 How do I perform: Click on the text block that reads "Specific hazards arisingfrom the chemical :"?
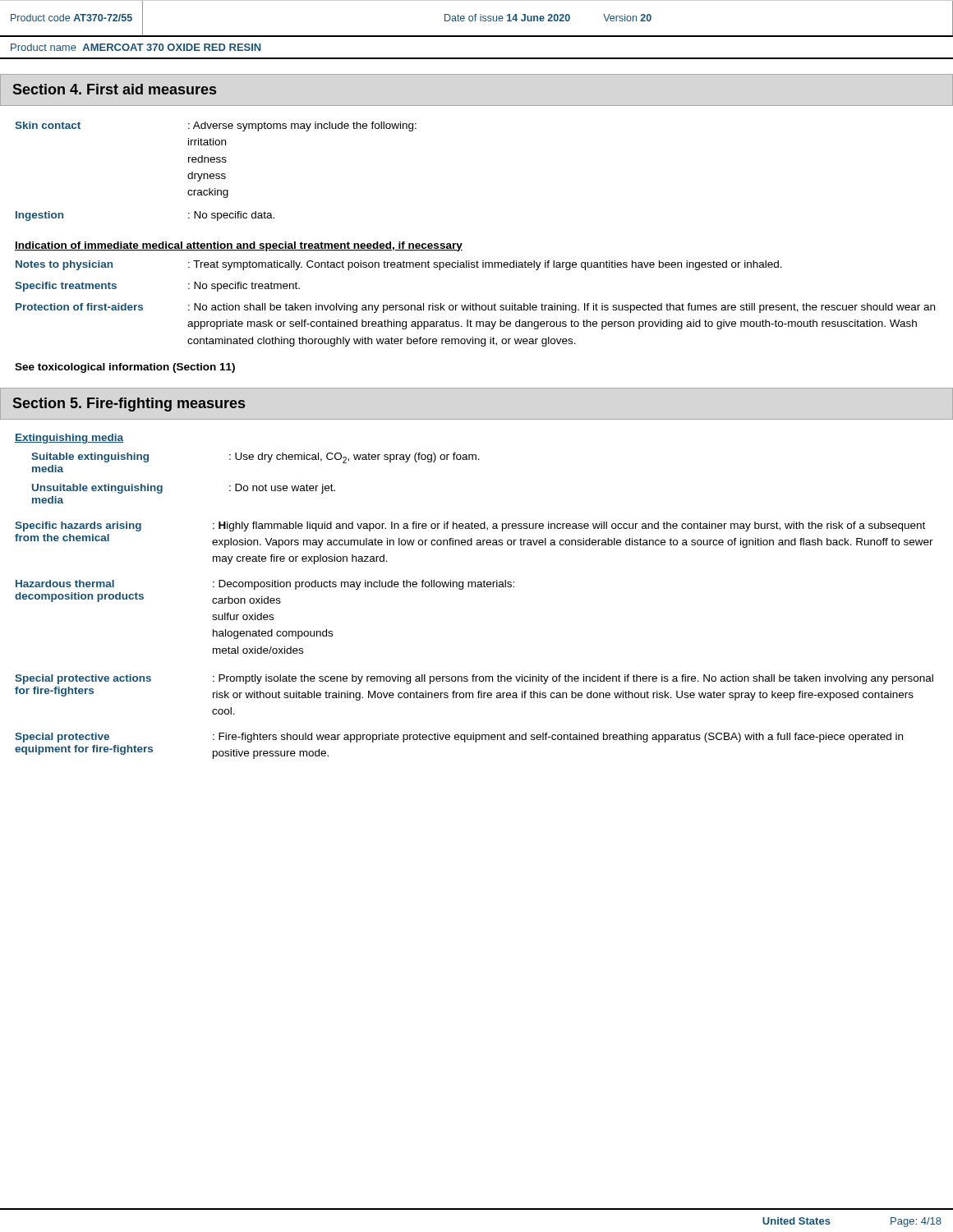tap(476, 542)
